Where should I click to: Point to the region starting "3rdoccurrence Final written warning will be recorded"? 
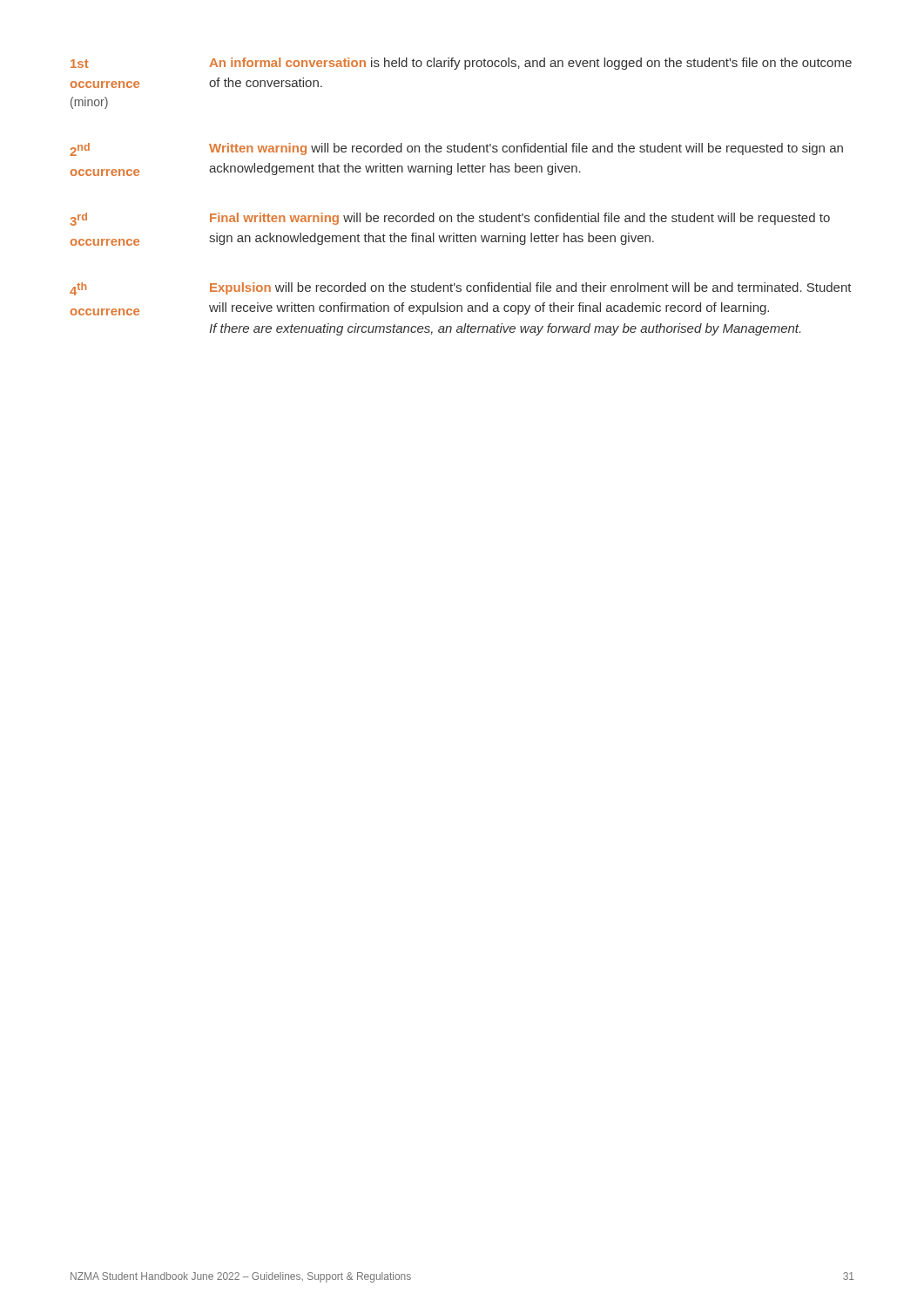462,229
